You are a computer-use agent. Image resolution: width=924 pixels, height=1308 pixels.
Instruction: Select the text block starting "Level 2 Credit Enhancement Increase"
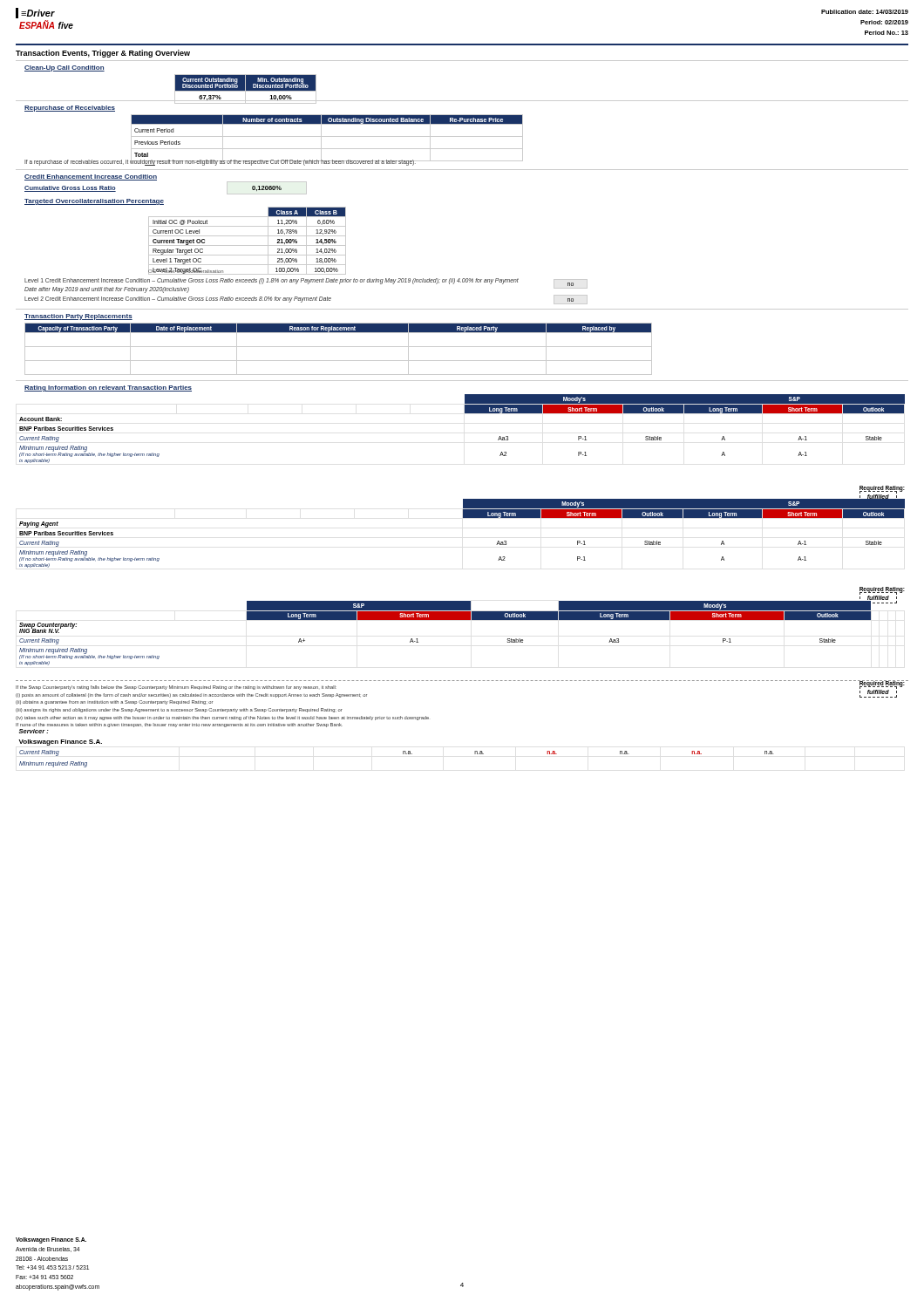(x=178, y=299)
